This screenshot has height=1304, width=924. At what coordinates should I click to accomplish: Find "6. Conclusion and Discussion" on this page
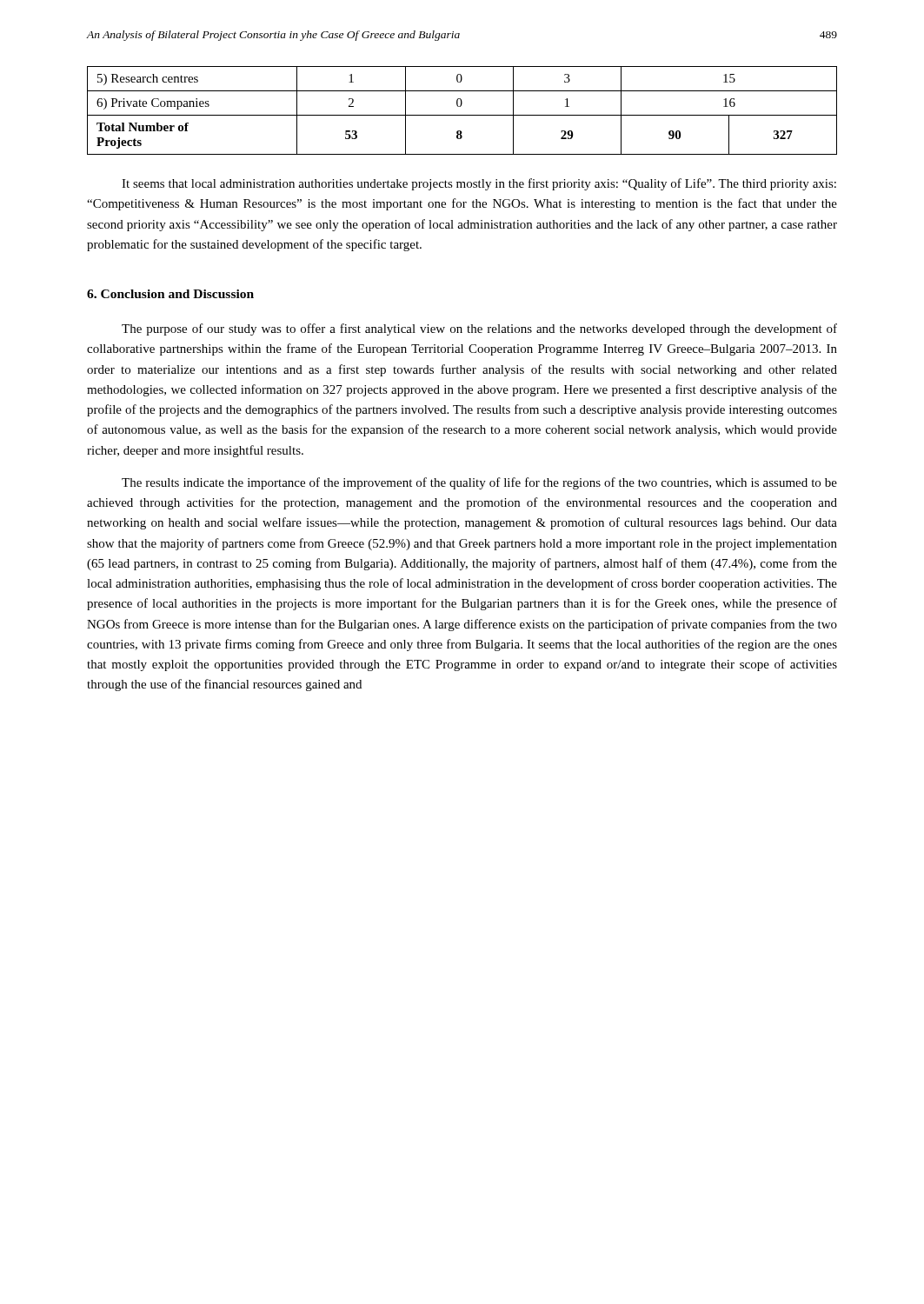coord(170,293)
